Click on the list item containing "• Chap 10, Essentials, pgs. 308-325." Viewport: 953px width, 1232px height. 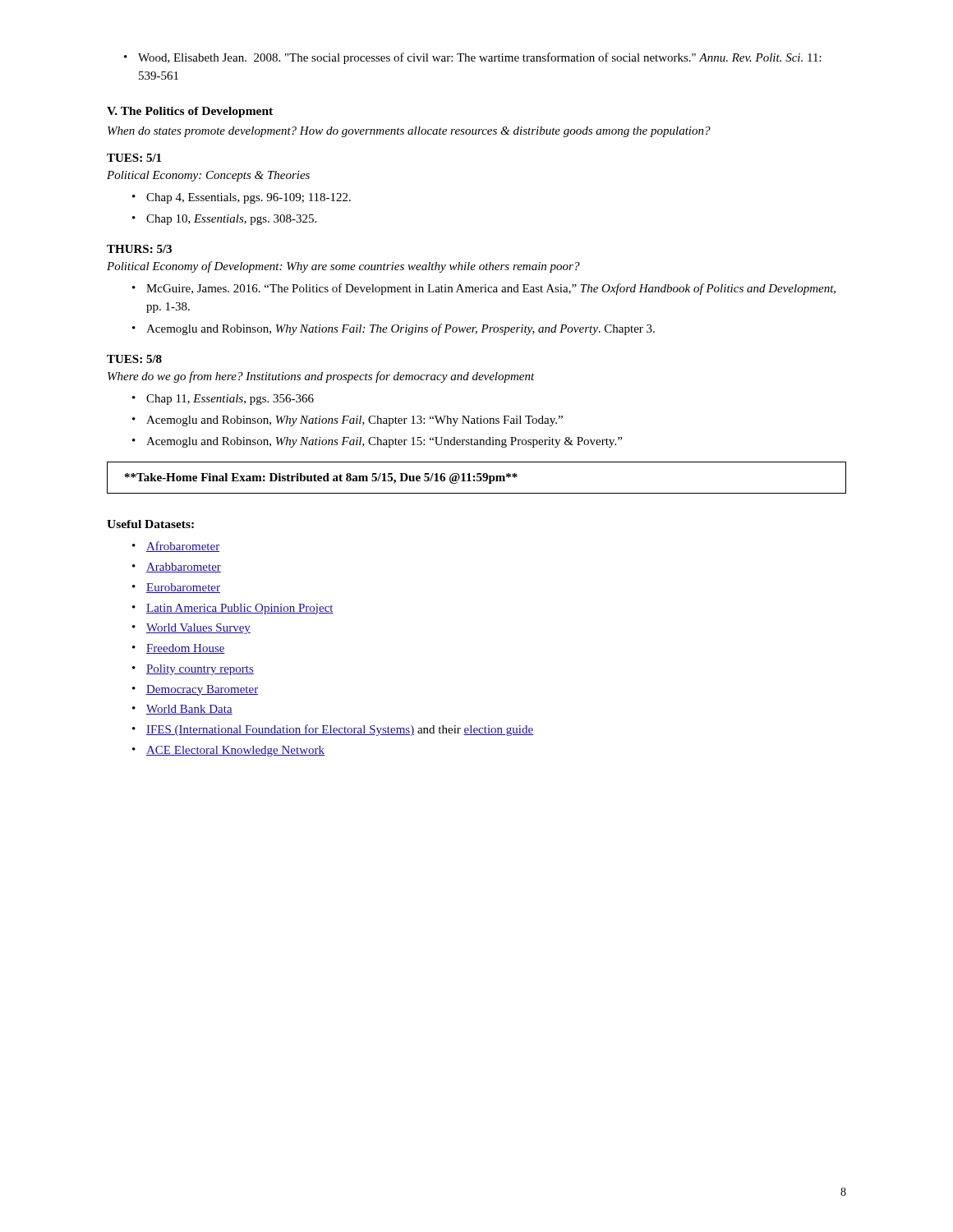[x=224, y=220]
